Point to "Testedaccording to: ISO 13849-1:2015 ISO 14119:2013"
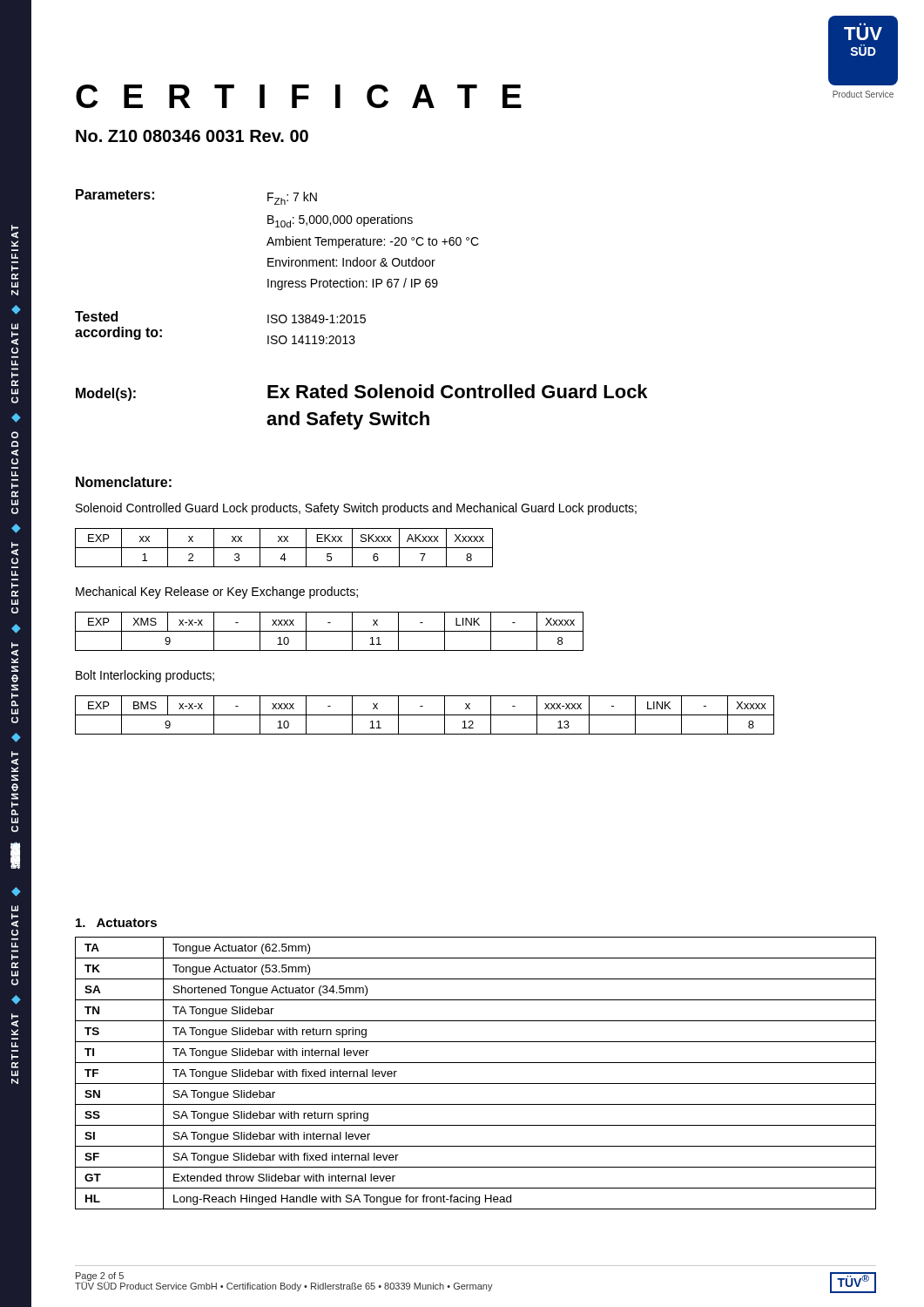 pyautogui.click(x=100, y=317)
